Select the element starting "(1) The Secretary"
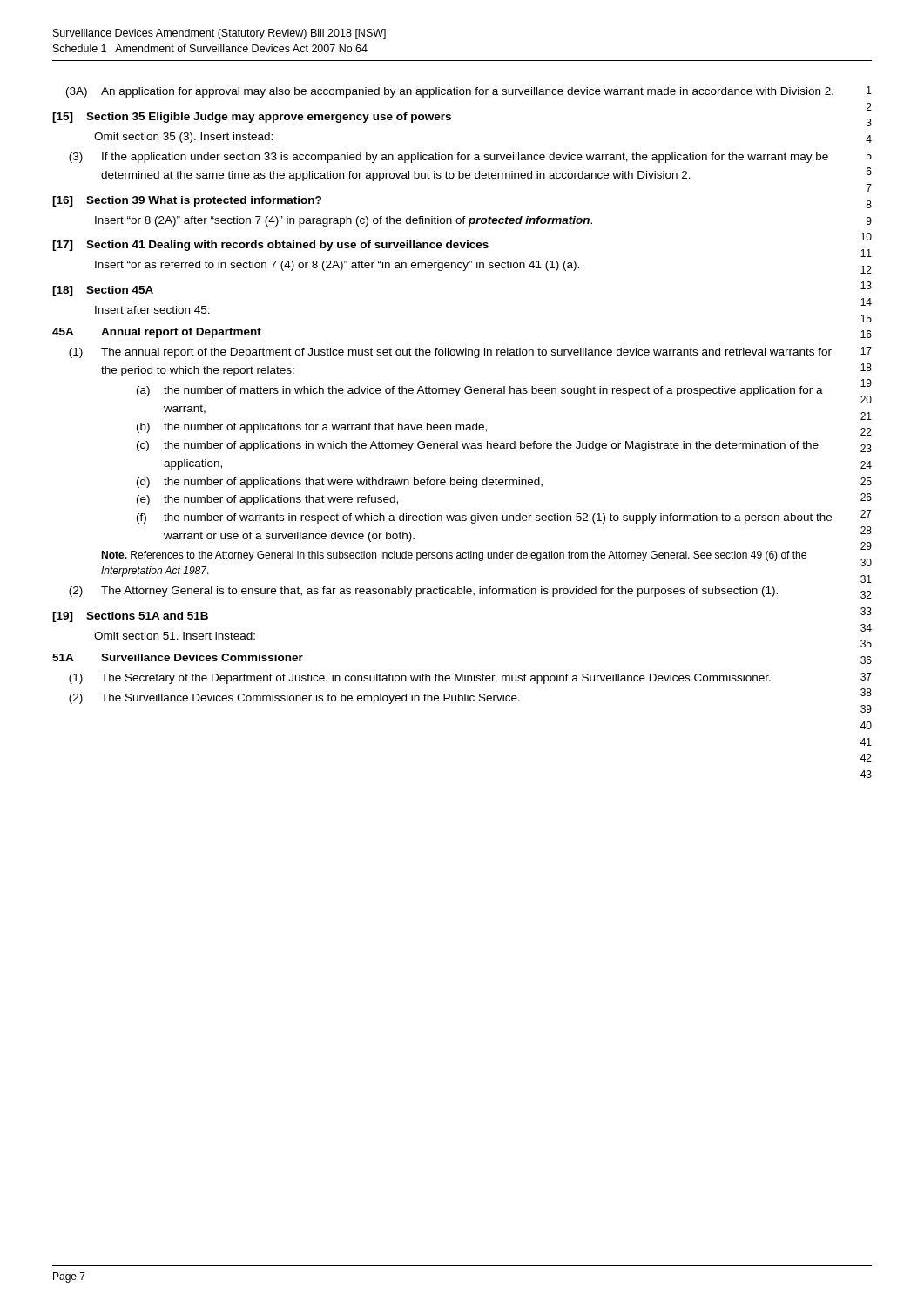The image size is (924, 1307). (445, 678)
